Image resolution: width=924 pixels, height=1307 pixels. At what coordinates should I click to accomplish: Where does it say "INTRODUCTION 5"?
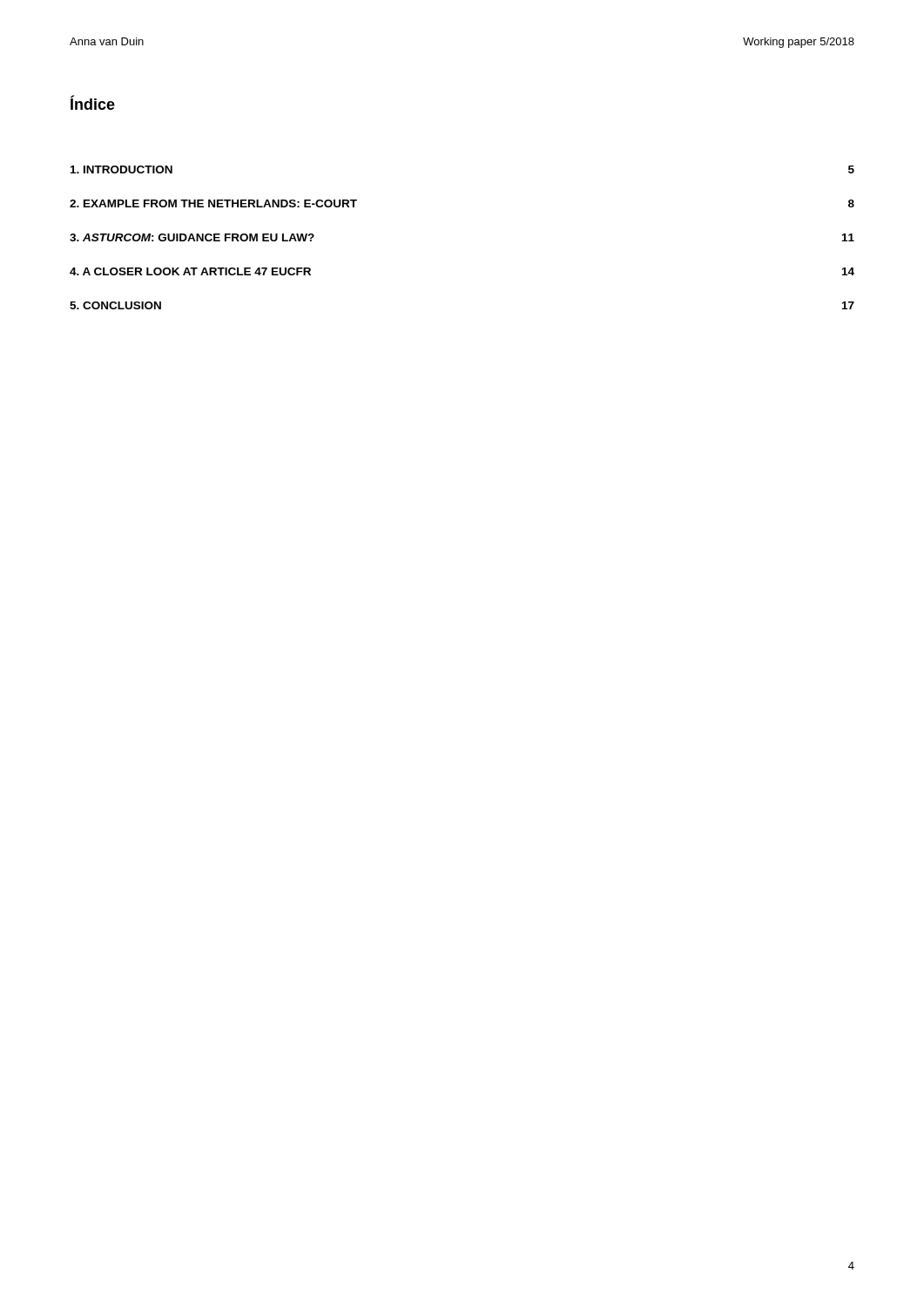coord(125,168)
